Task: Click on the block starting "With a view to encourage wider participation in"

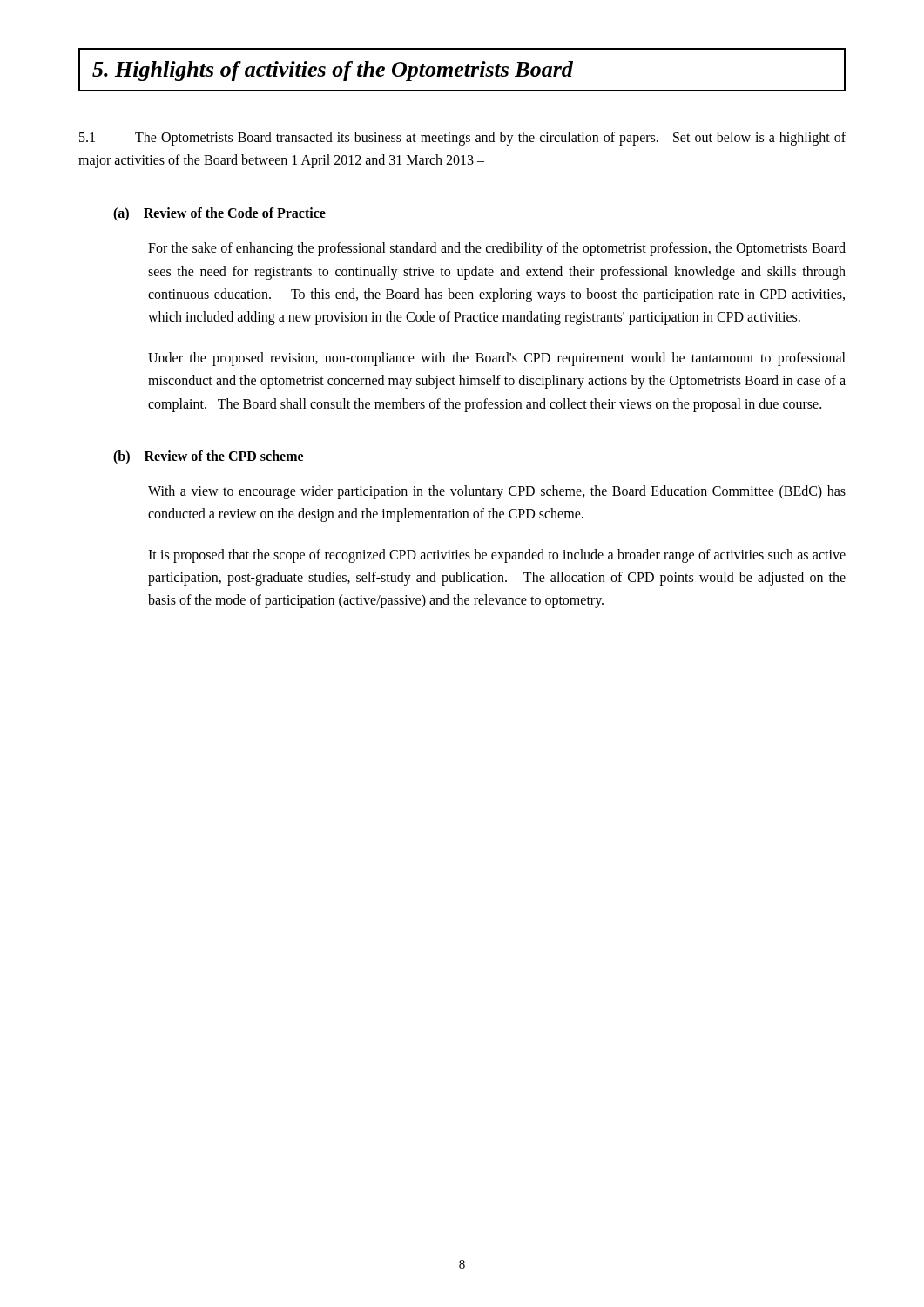Action: pos(497,502)
